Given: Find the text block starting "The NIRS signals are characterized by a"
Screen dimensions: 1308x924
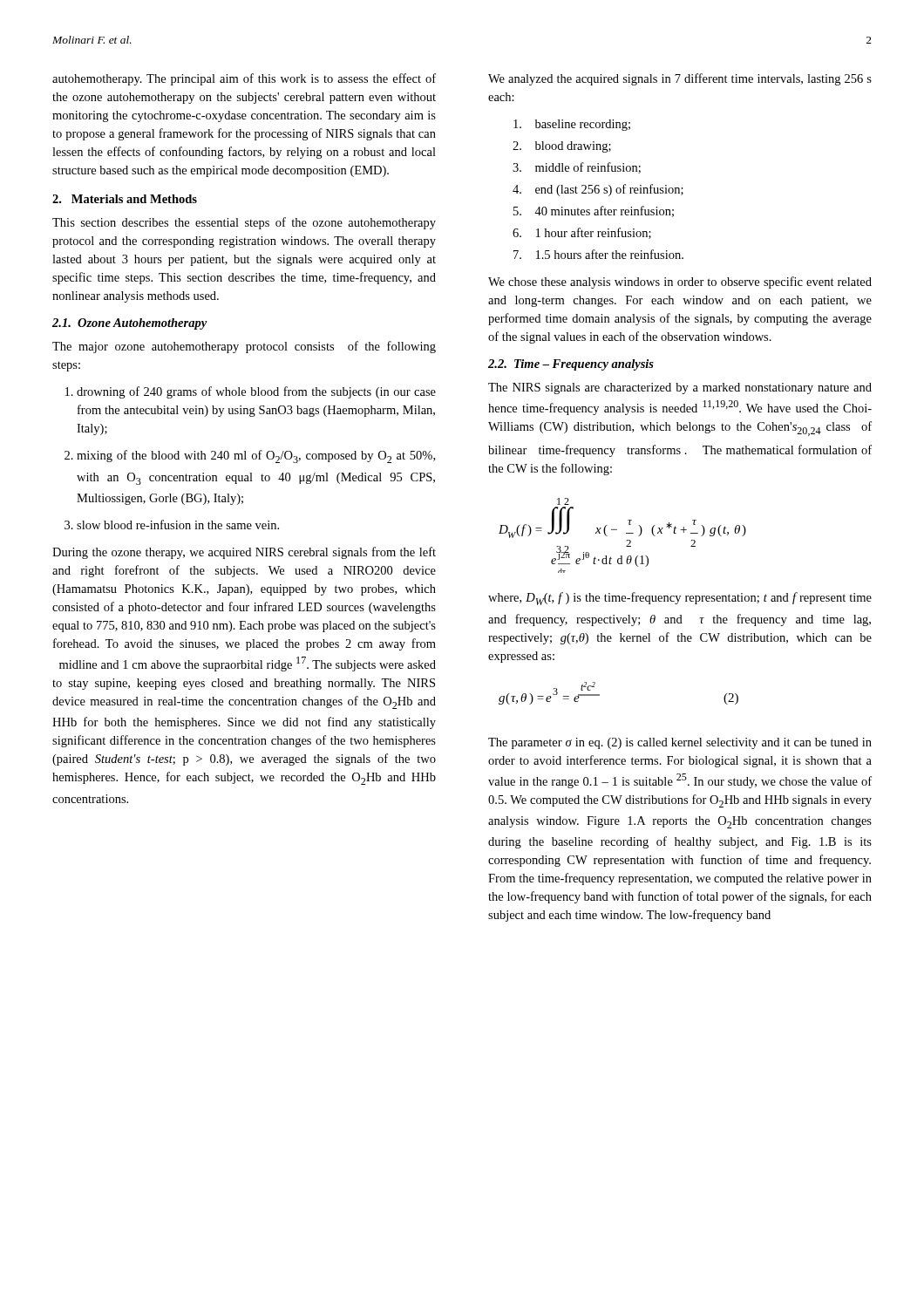Looking at the screenshot, I should [680, 428].
